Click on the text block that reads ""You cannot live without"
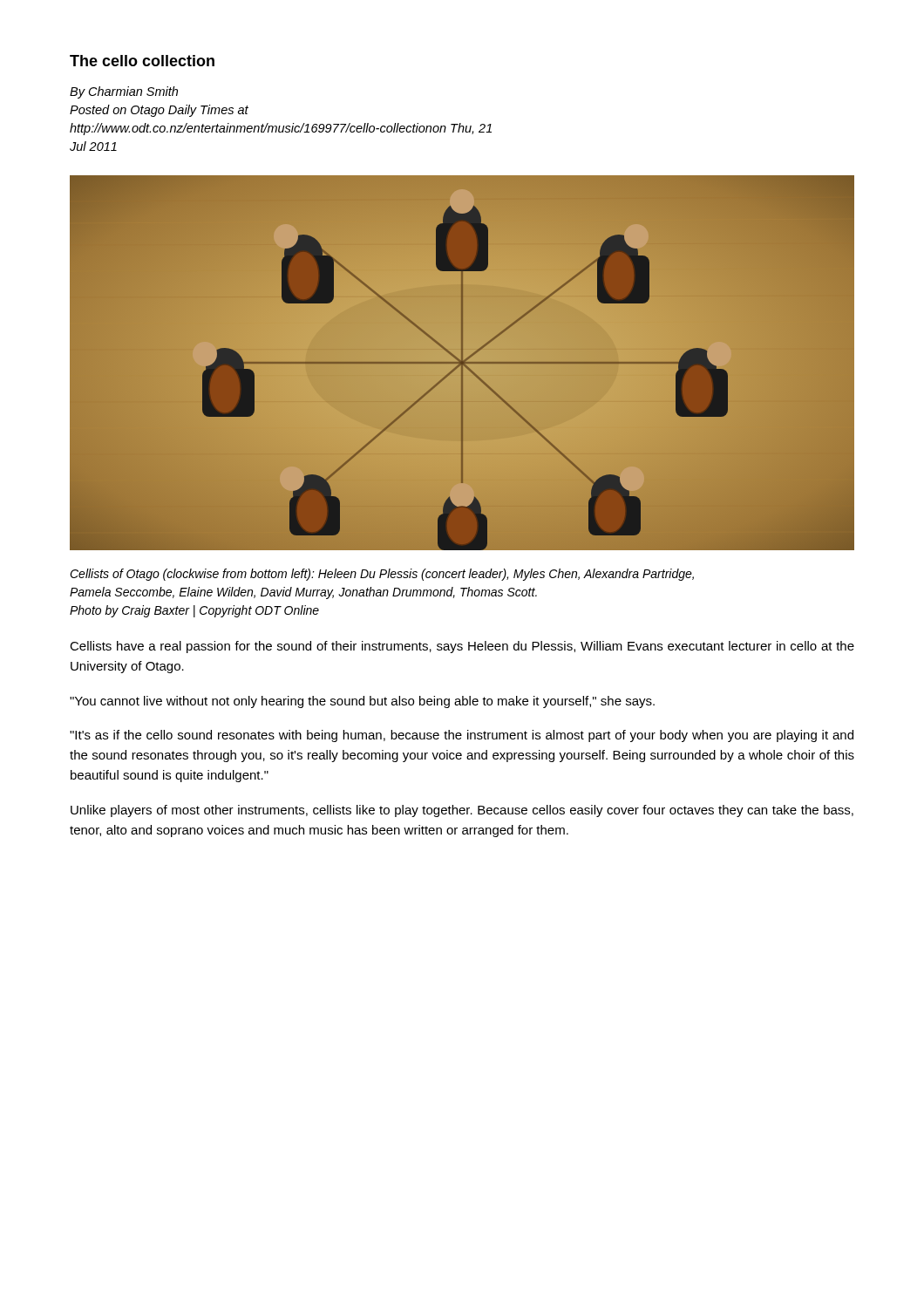 [363, 700]
